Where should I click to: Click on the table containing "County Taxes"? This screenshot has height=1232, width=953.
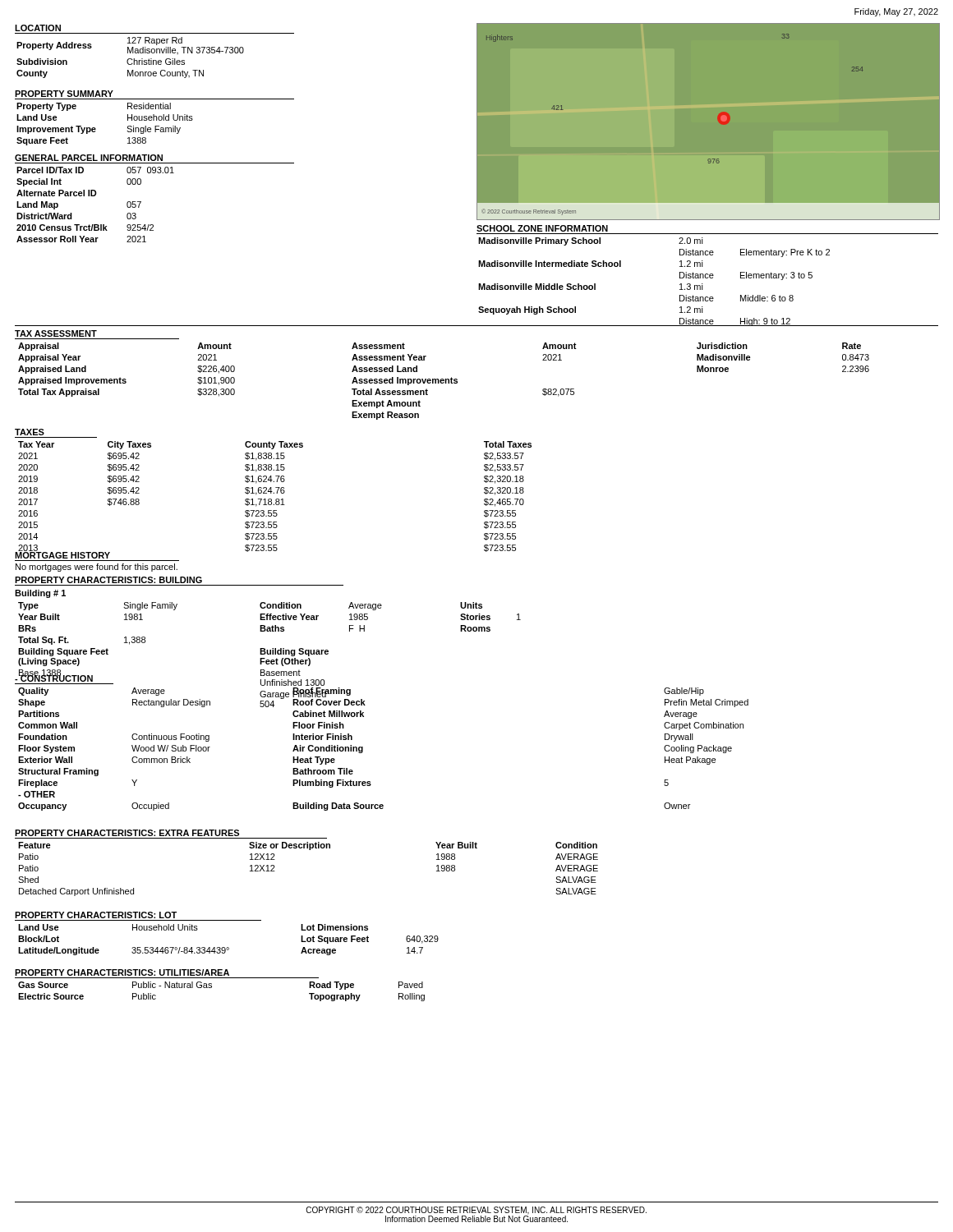302,496
